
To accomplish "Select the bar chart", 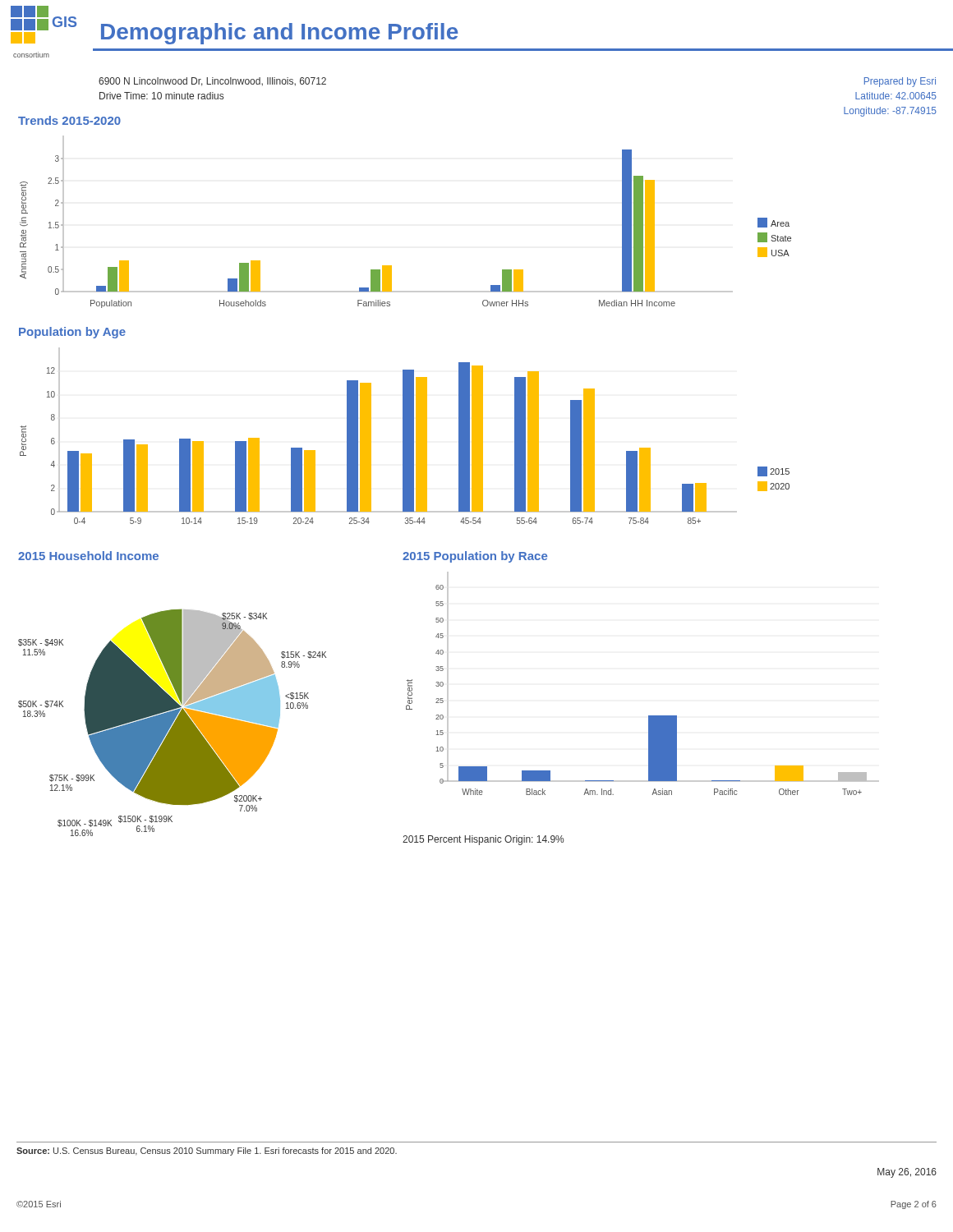I will [649, 695].
